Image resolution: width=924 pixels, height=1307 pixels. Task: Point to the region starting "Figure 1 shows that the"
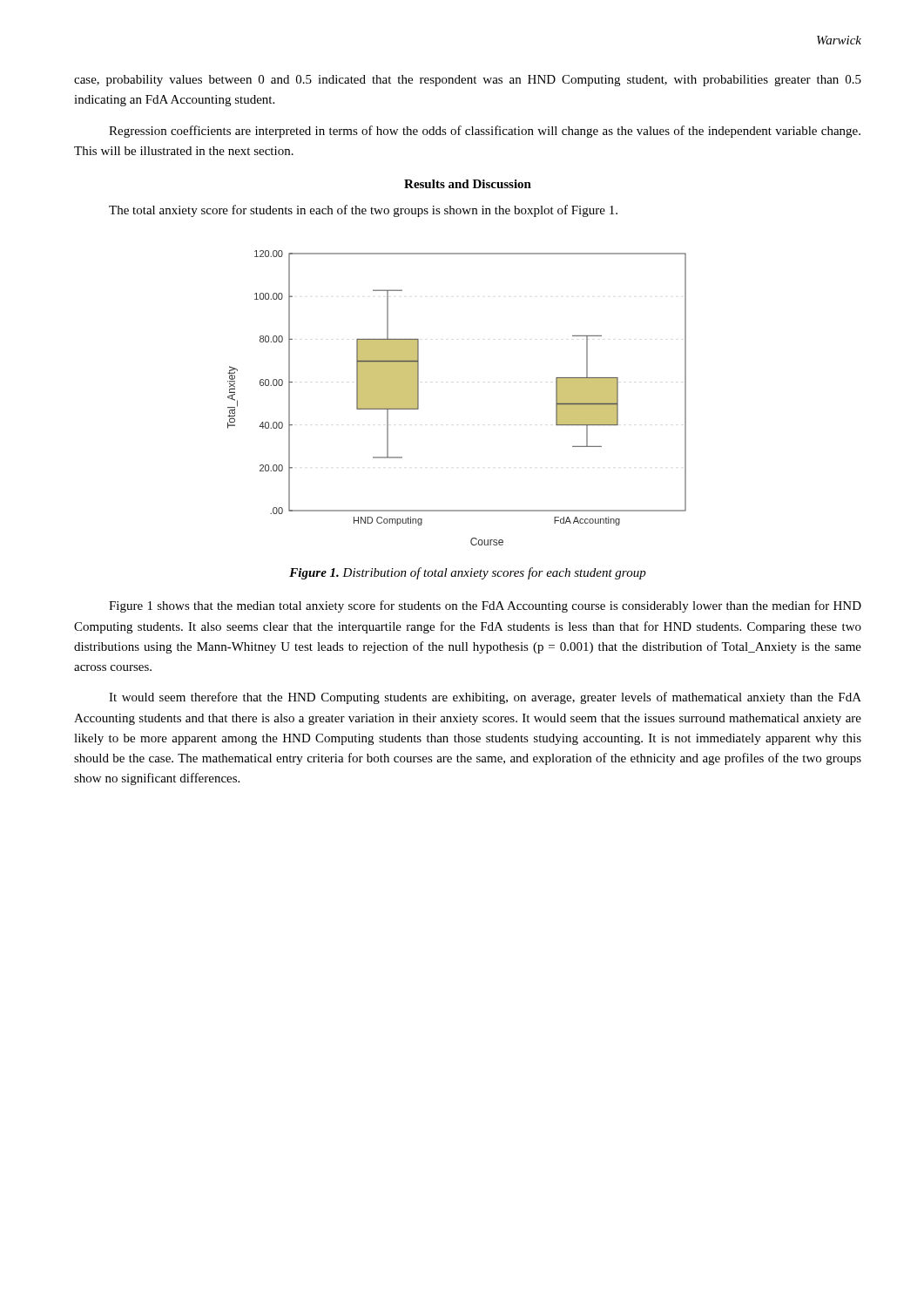pos(468,636)
